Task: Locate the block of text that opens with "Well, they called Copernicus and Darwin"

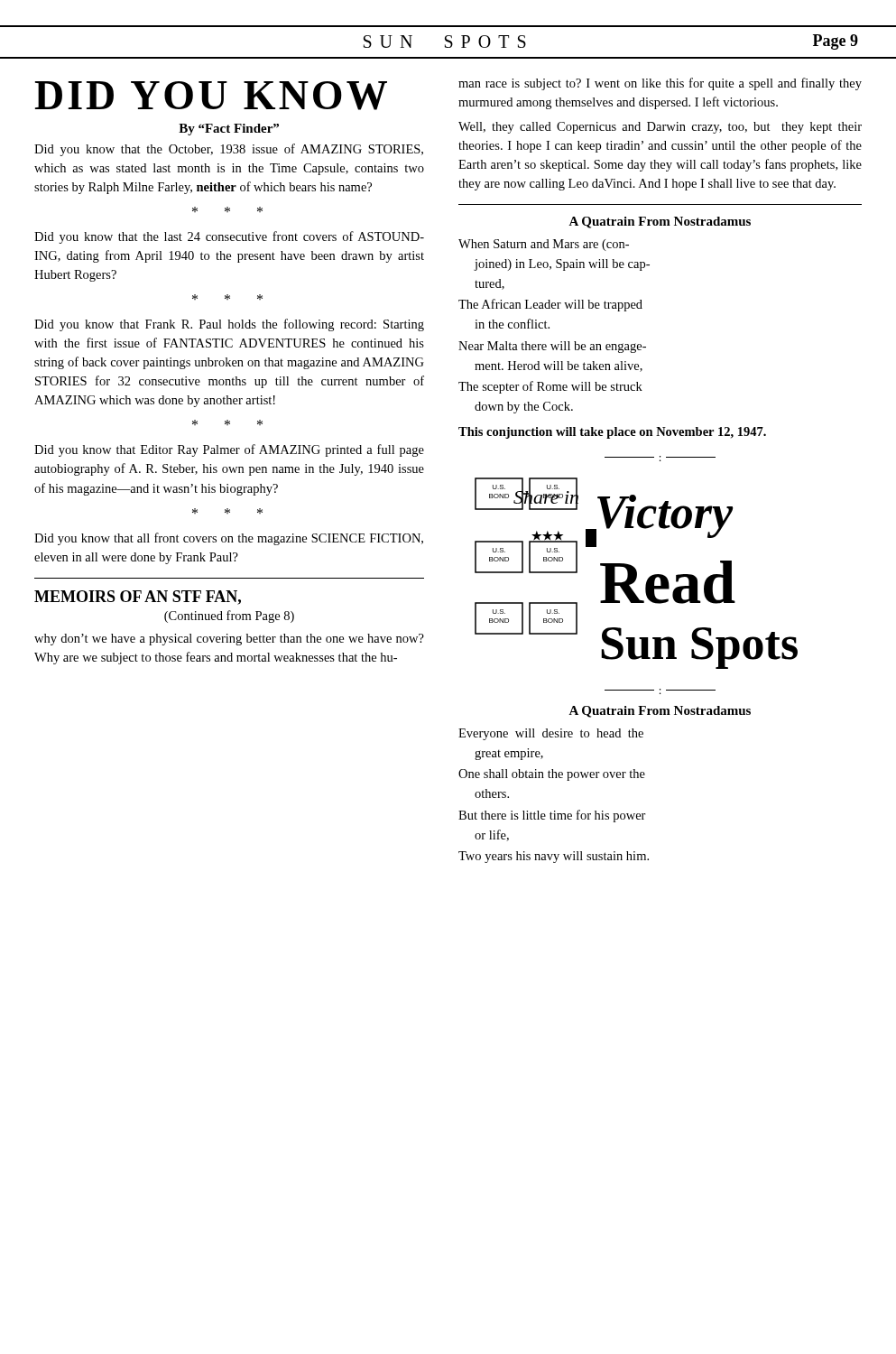Action: 660,155
